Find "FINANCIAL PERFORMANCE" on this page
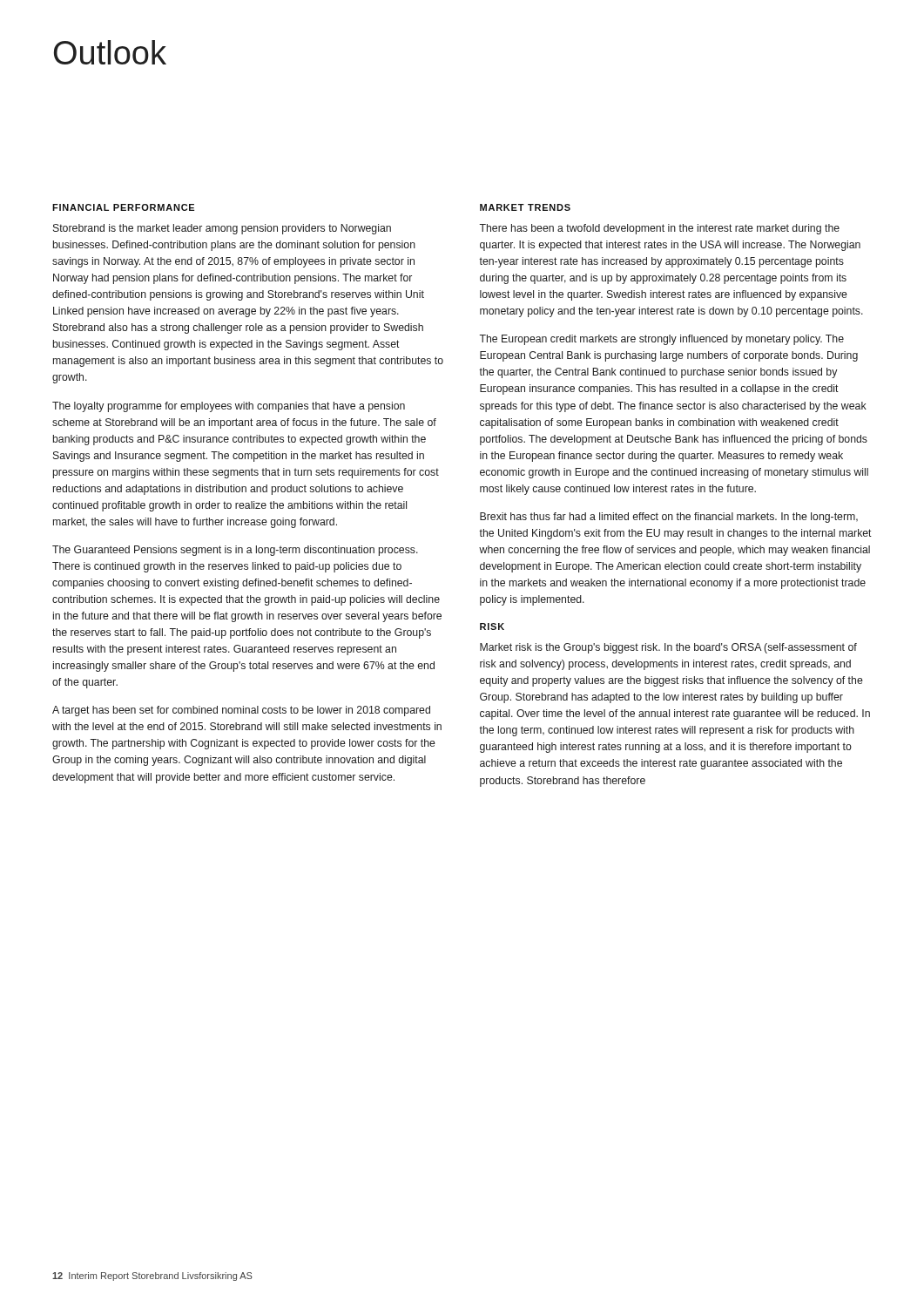 coord(124,207)
